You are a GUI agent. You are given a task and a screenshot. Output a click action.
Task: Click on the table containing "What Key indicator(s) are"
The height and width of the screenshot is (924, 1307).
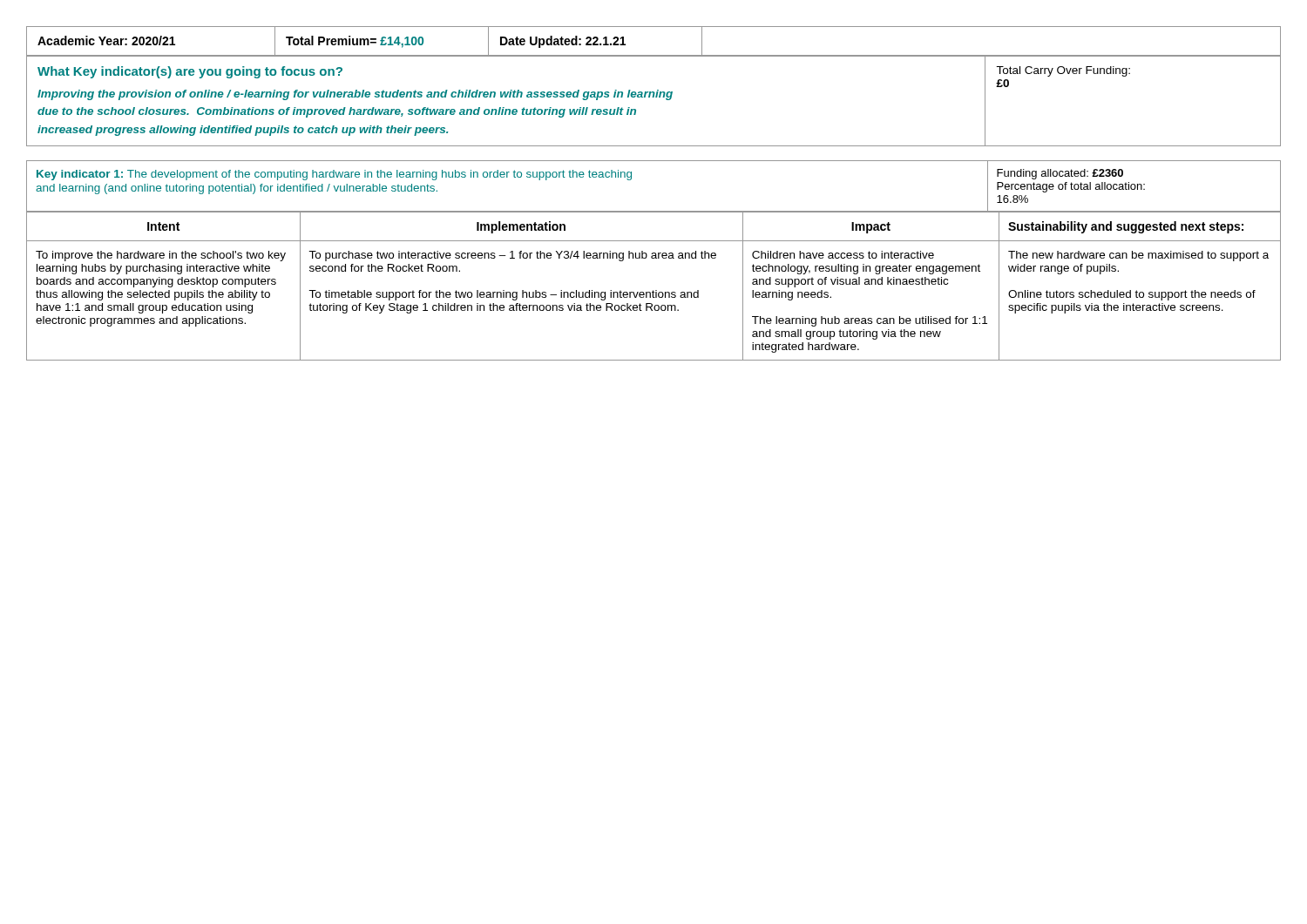tap(654, 101)
